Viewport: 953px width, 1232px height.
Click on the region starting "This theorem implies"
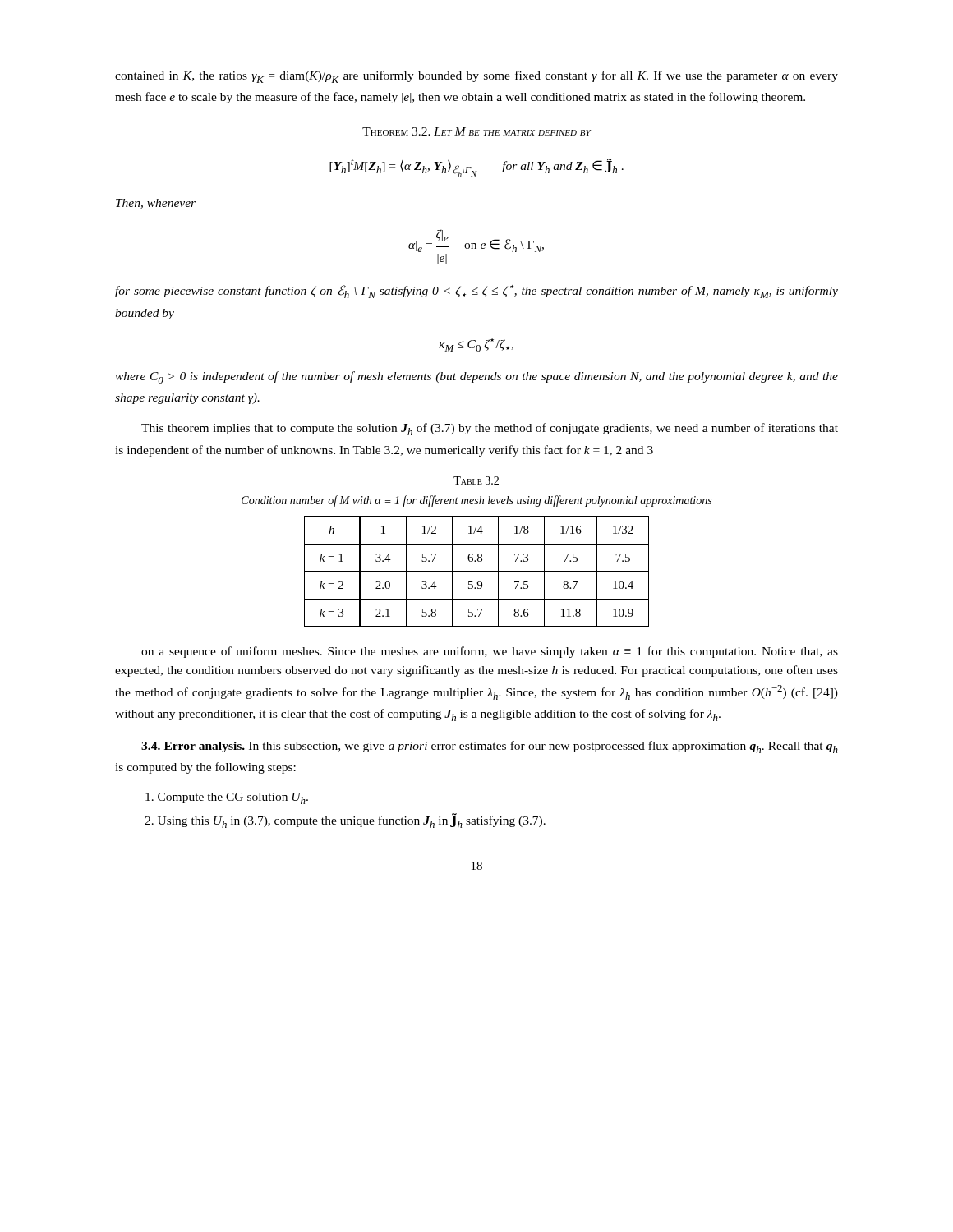point(476,439)
